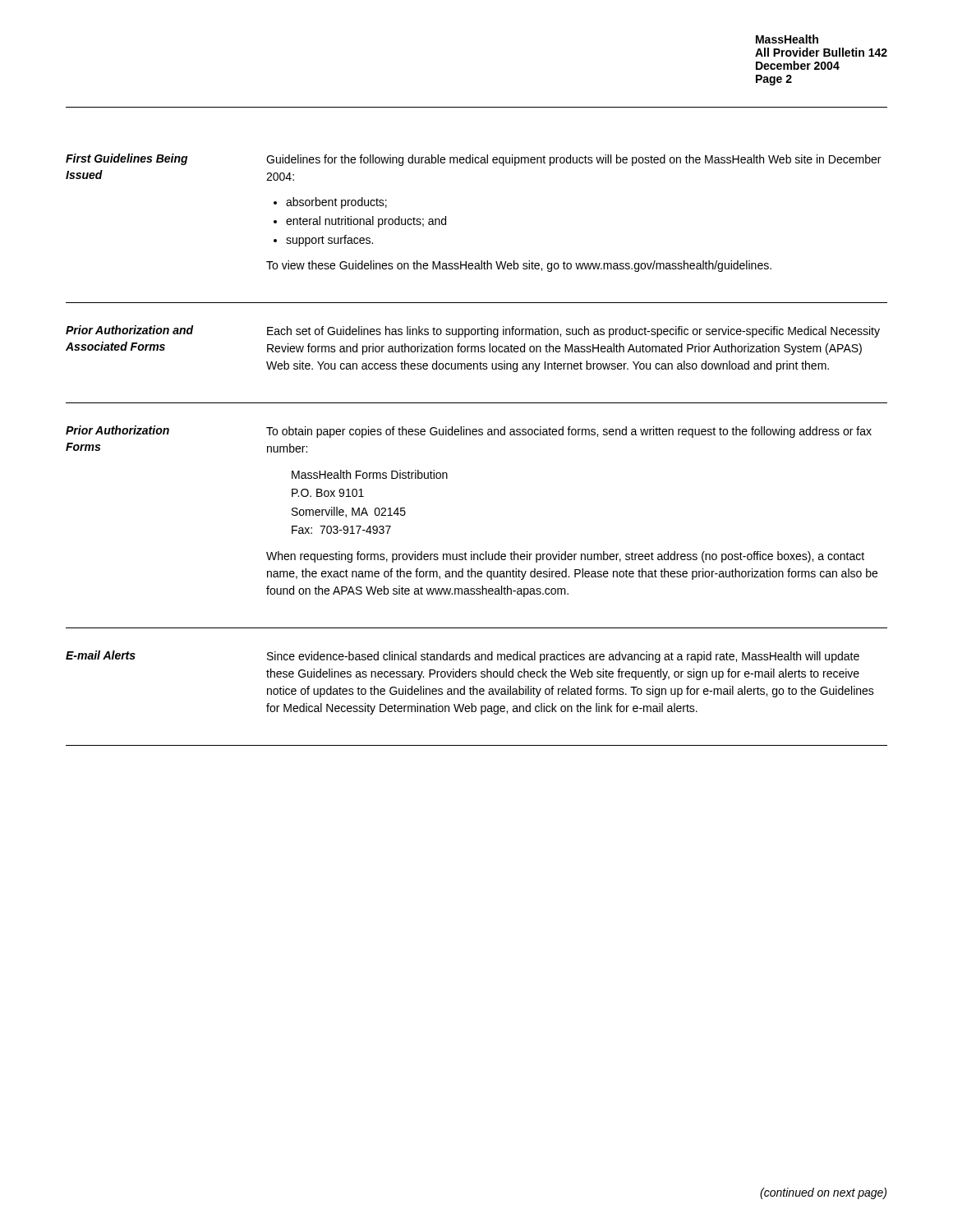
Task: Find the region starting "To obtain paper copies of these Guidelines"
Action: (577, 440)
